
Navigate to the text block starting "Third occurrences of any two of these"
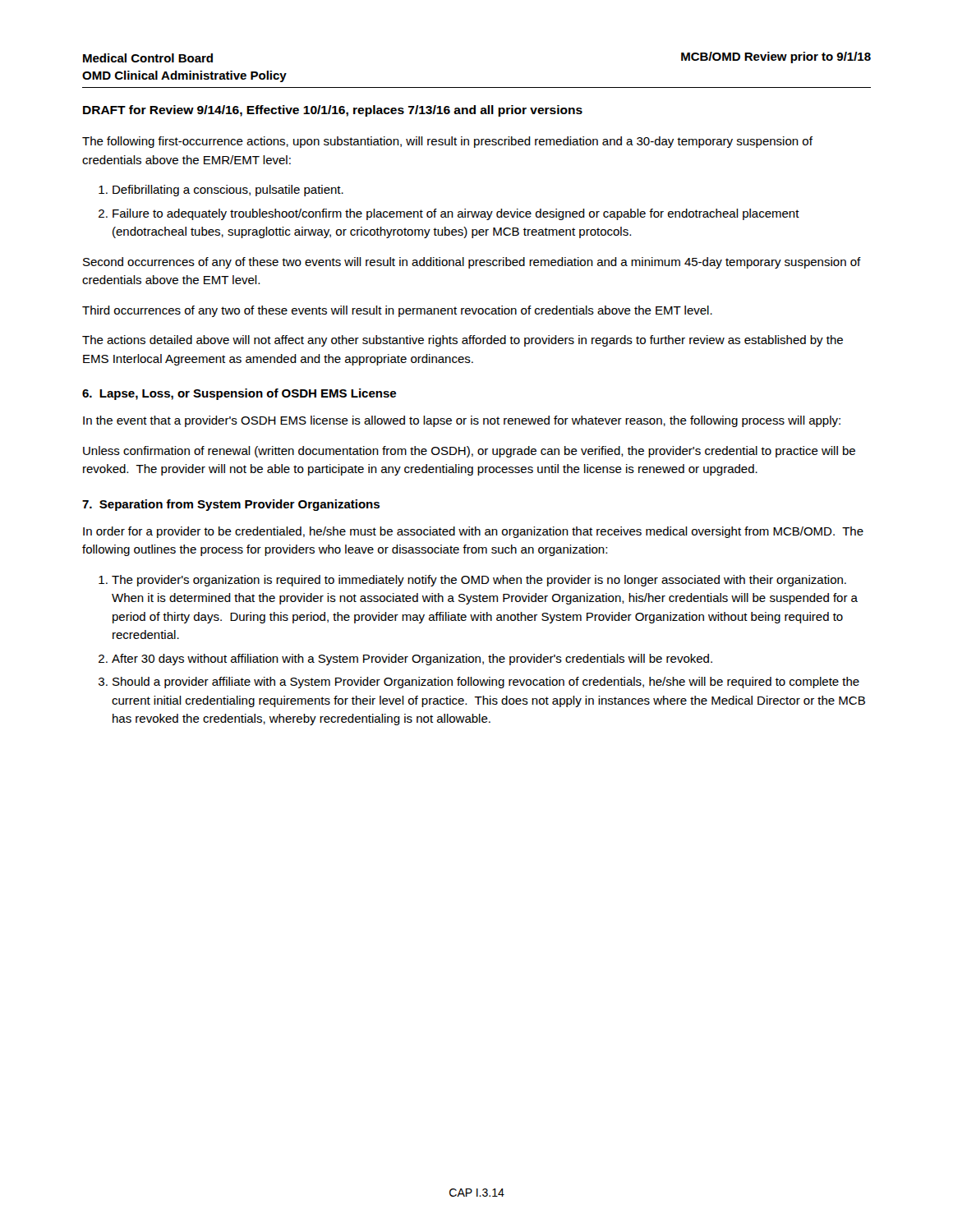click(x=397, y=310)
